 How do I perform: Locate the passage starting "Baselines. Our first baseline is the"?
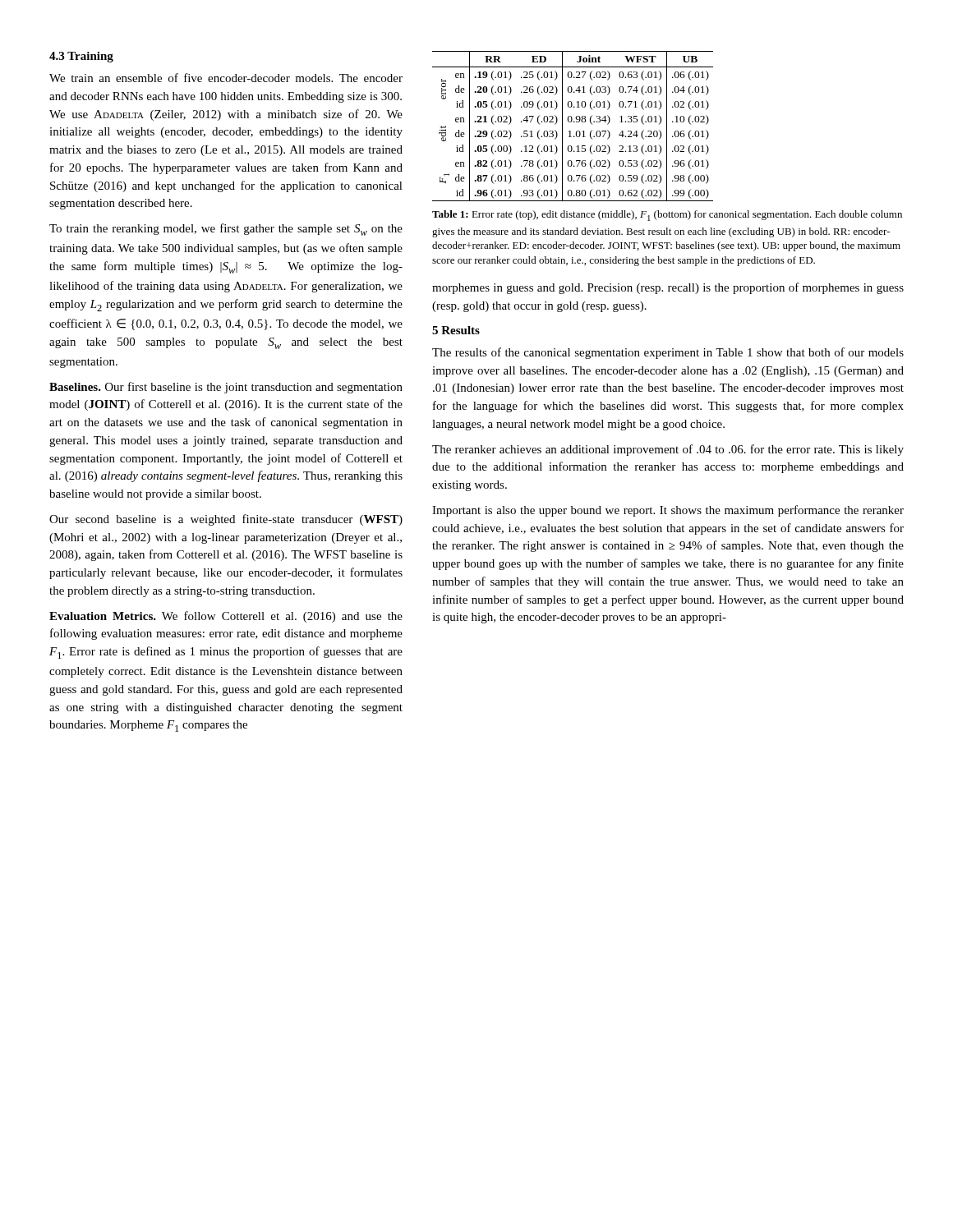coord(226,441)
